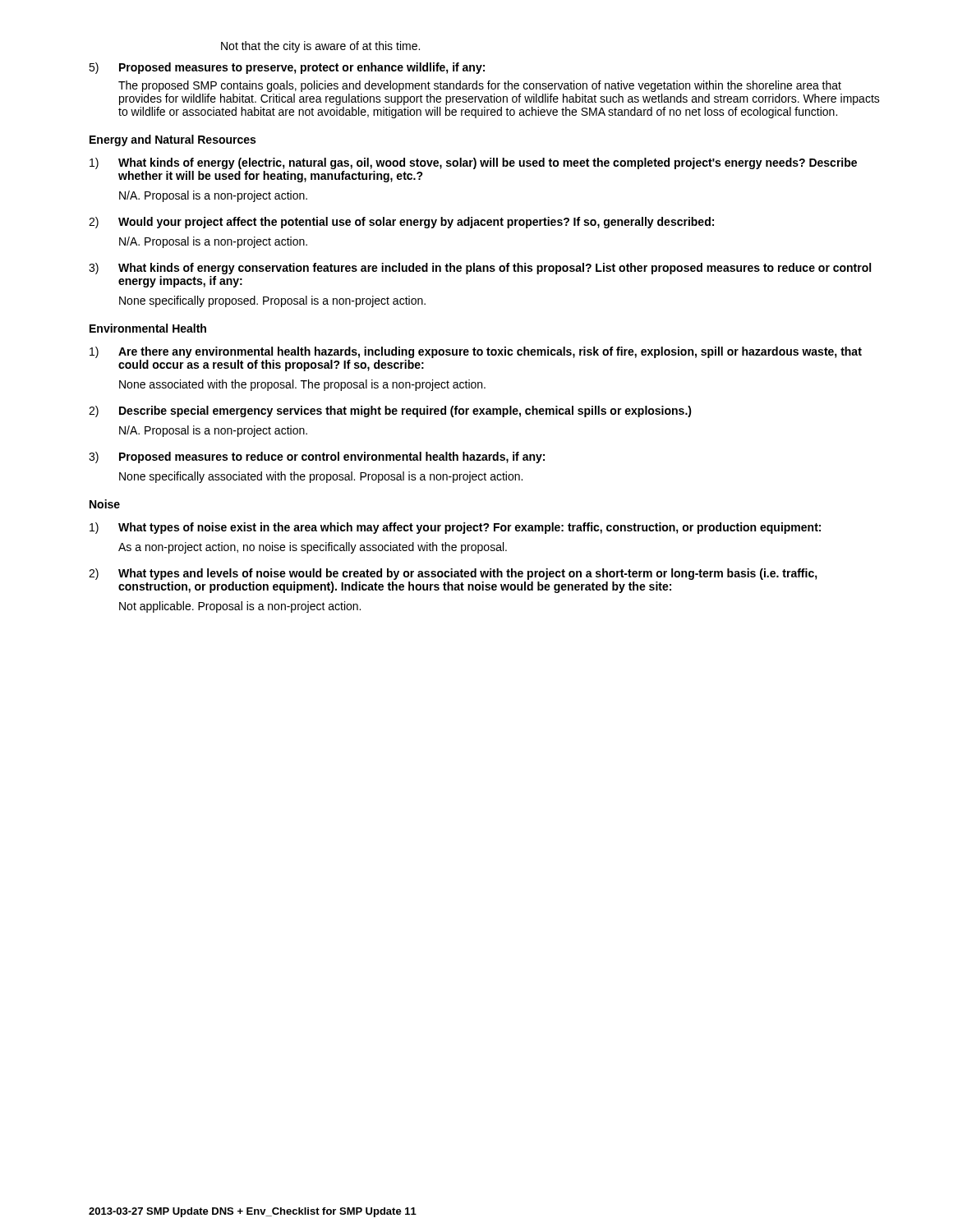Navigate to the region starting "The proposed SMP contains"
The height and width of the screenshot is (1232, 953).
coord(499,99)
